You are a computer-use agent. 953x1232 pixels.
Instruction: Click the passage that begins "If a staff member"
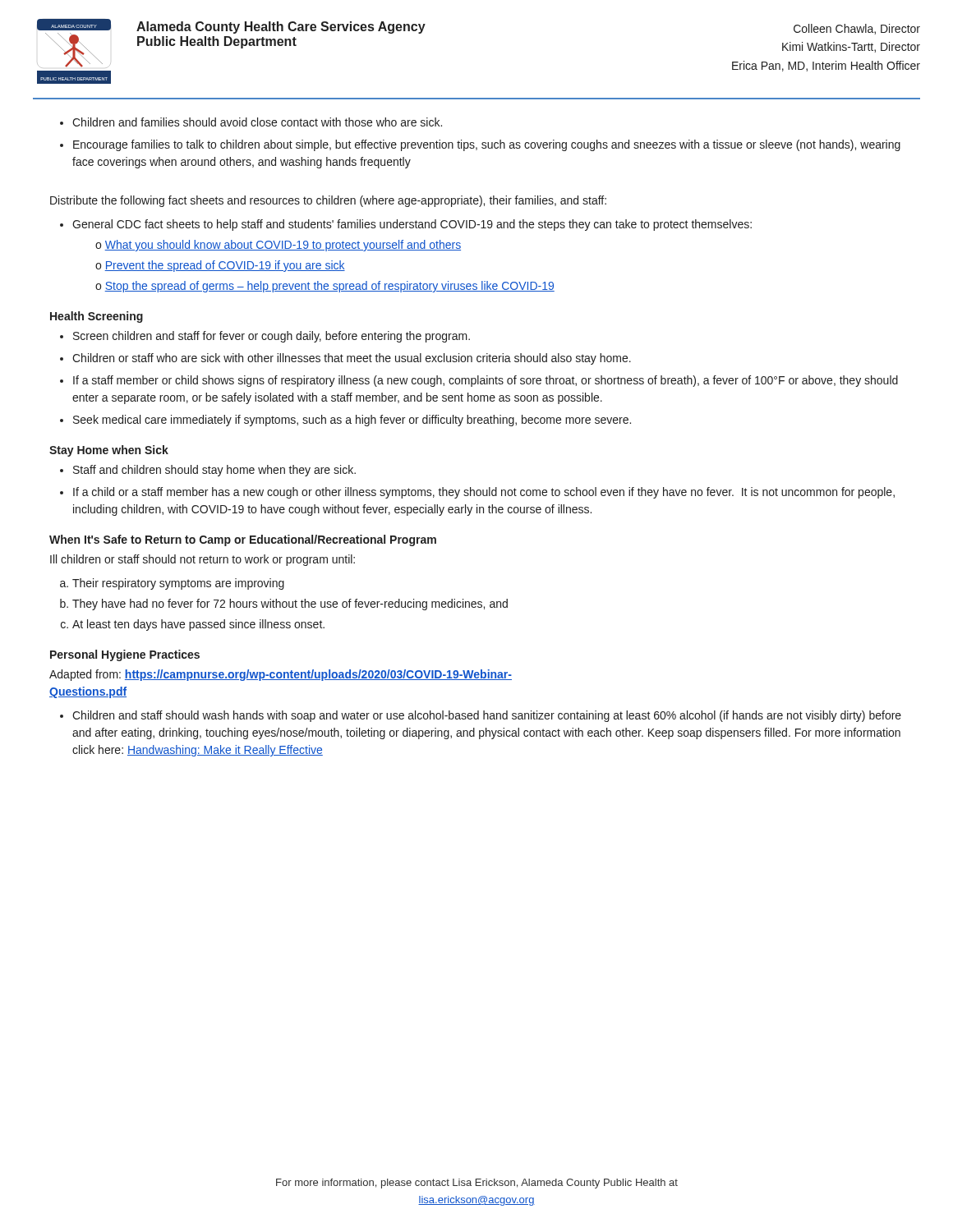485,389
